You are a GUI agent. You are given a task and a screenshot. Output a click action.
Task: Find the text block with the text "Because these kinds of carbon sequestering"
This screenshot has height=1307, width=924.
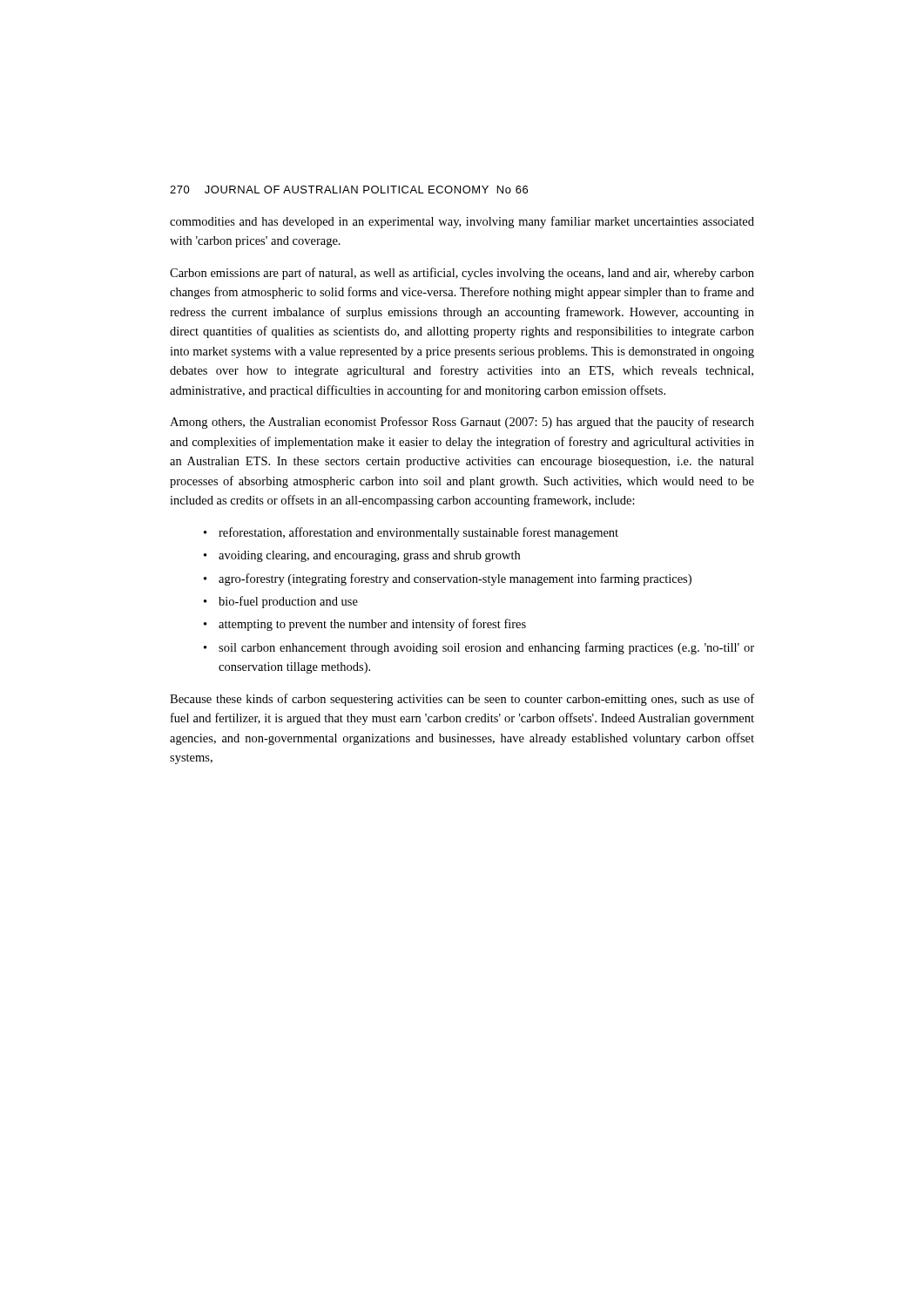click(462, 728)
